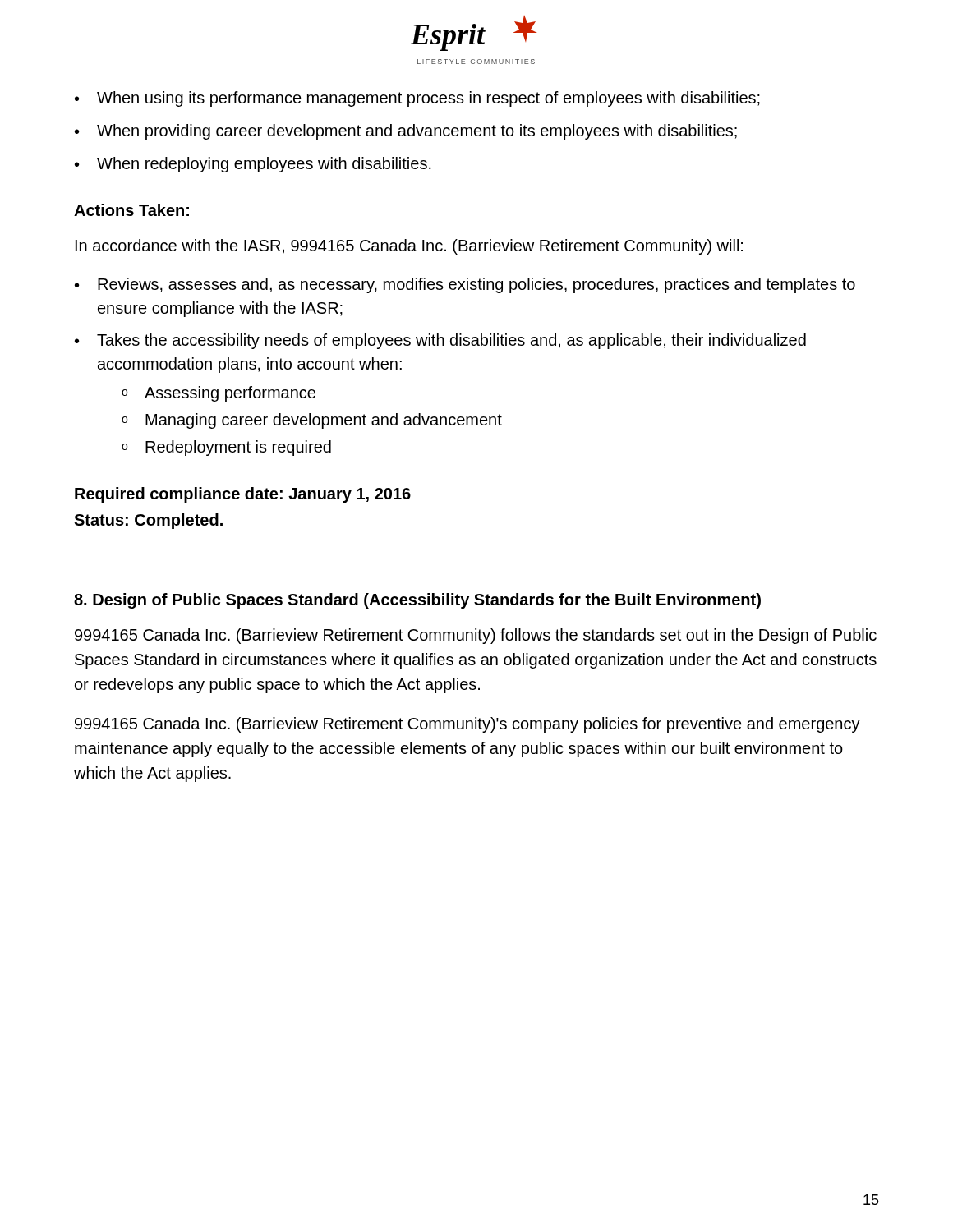The width and height of the screenshot is (953, 1232).
Task: Point to the block beginning "• Reviews, assesses and,"
Action: (x=476, y=296)
